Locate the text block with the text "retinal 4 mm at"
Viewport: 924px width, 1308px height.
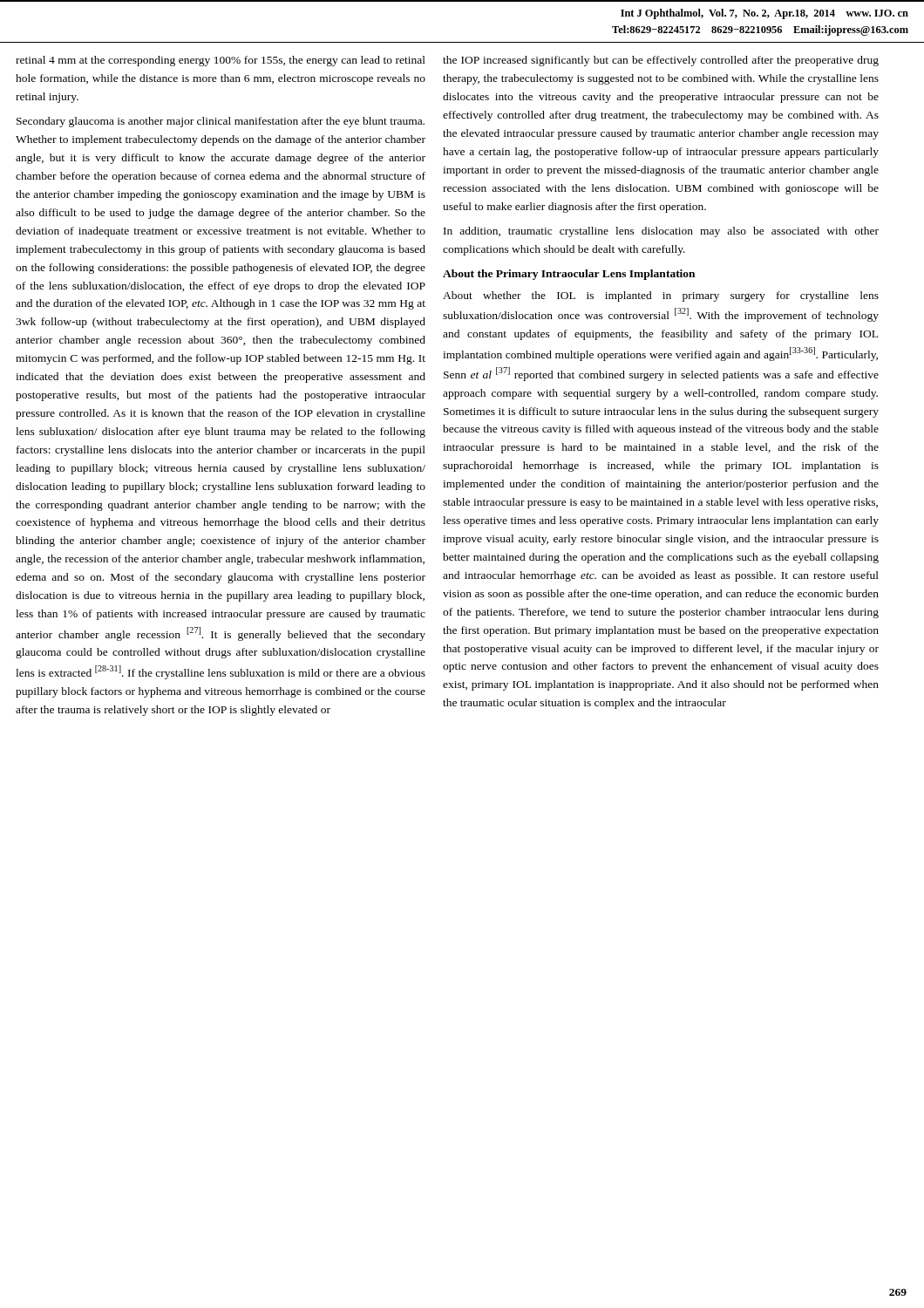tap(221, 79)
